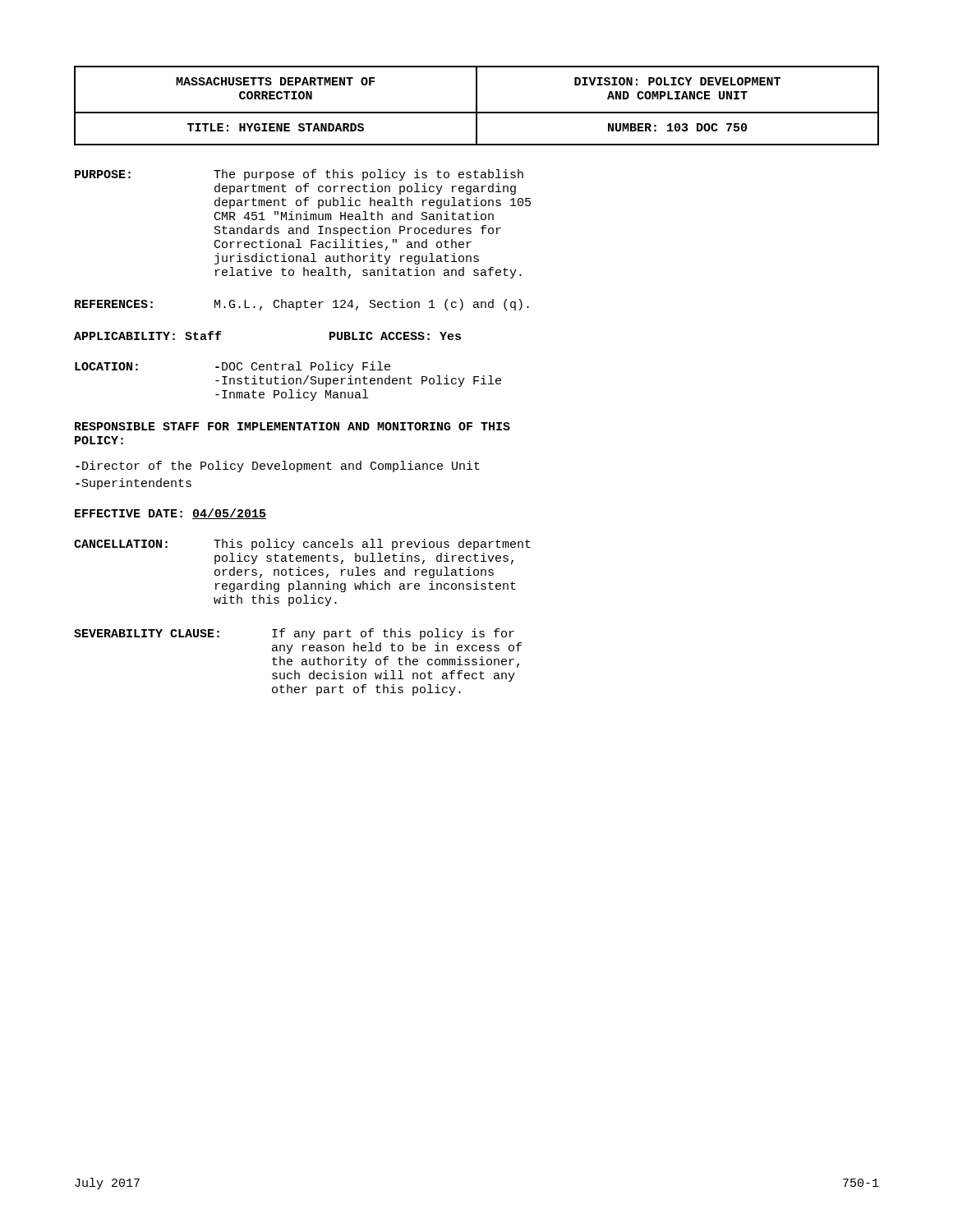Navigate to the text starting "LOCATION: -DOC Central Policy File -Institution/Superintendent Policy File"
Screen dimensions: 1232x953
[x=476, y=382]
